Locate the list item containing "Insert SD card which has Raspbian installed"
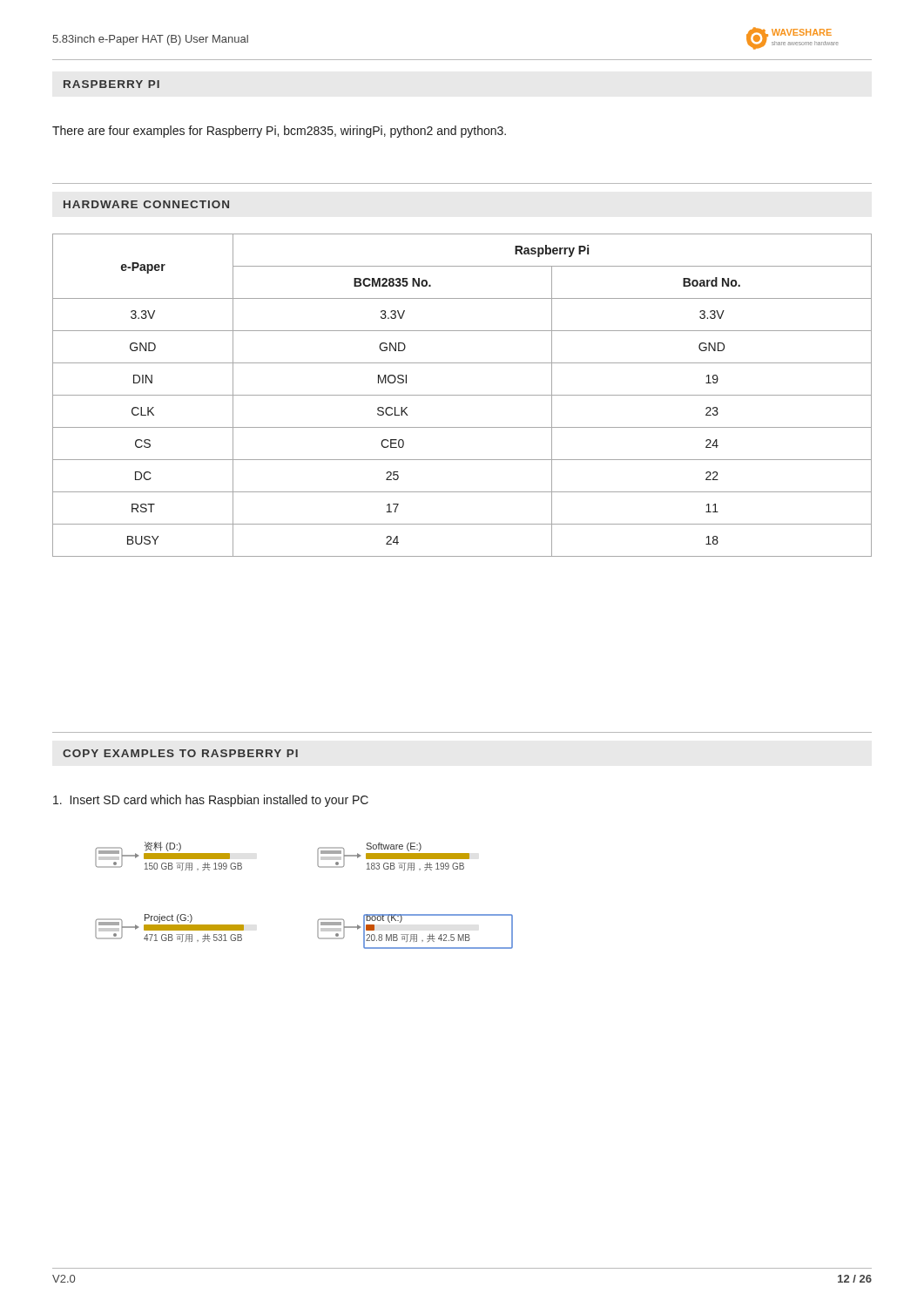Viewport: 924px width, 1307px height. (x=211, y=800)
